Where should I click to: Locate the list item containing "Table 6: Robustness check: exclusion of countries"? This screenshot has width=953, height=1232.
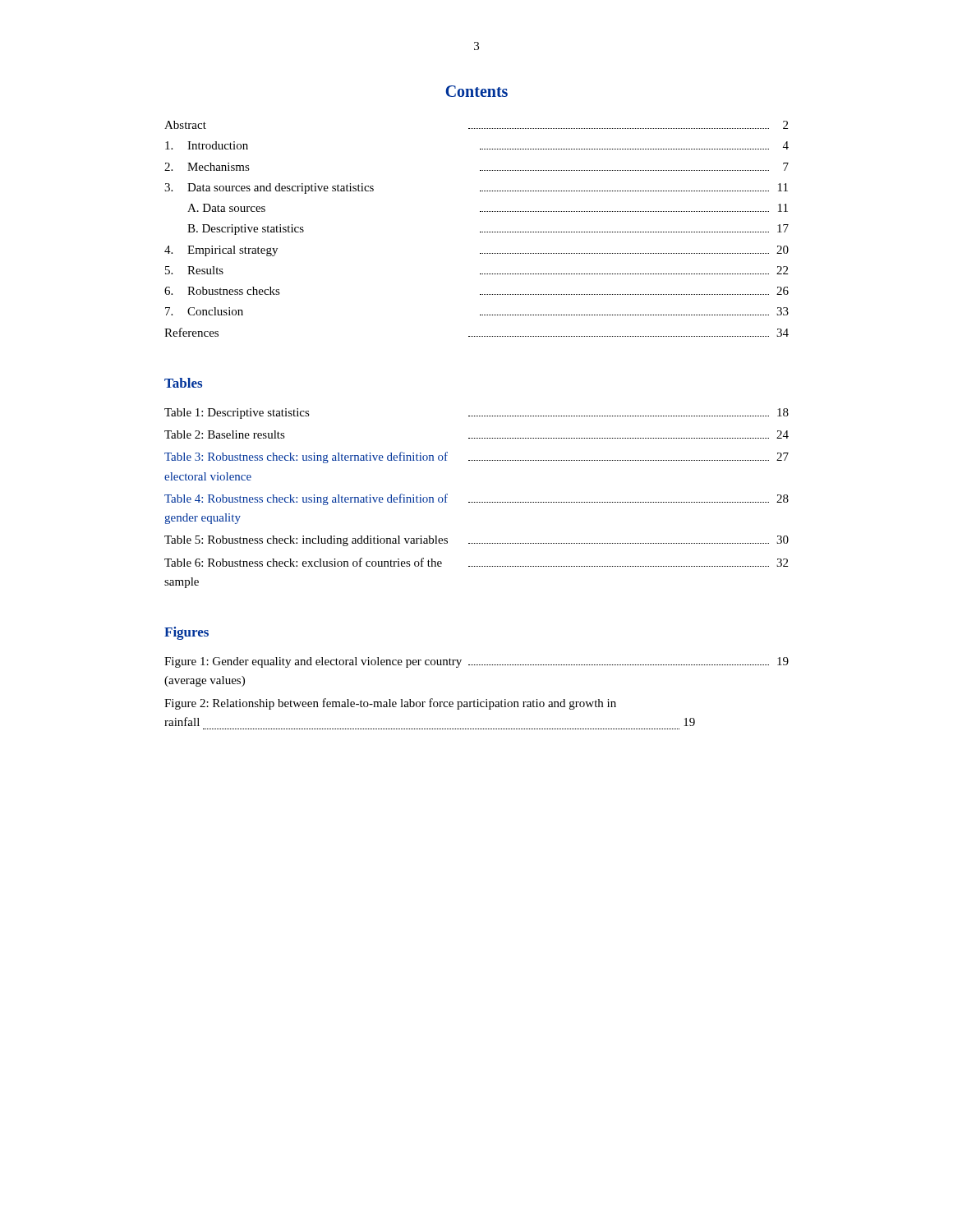click(x=476, y=572)
